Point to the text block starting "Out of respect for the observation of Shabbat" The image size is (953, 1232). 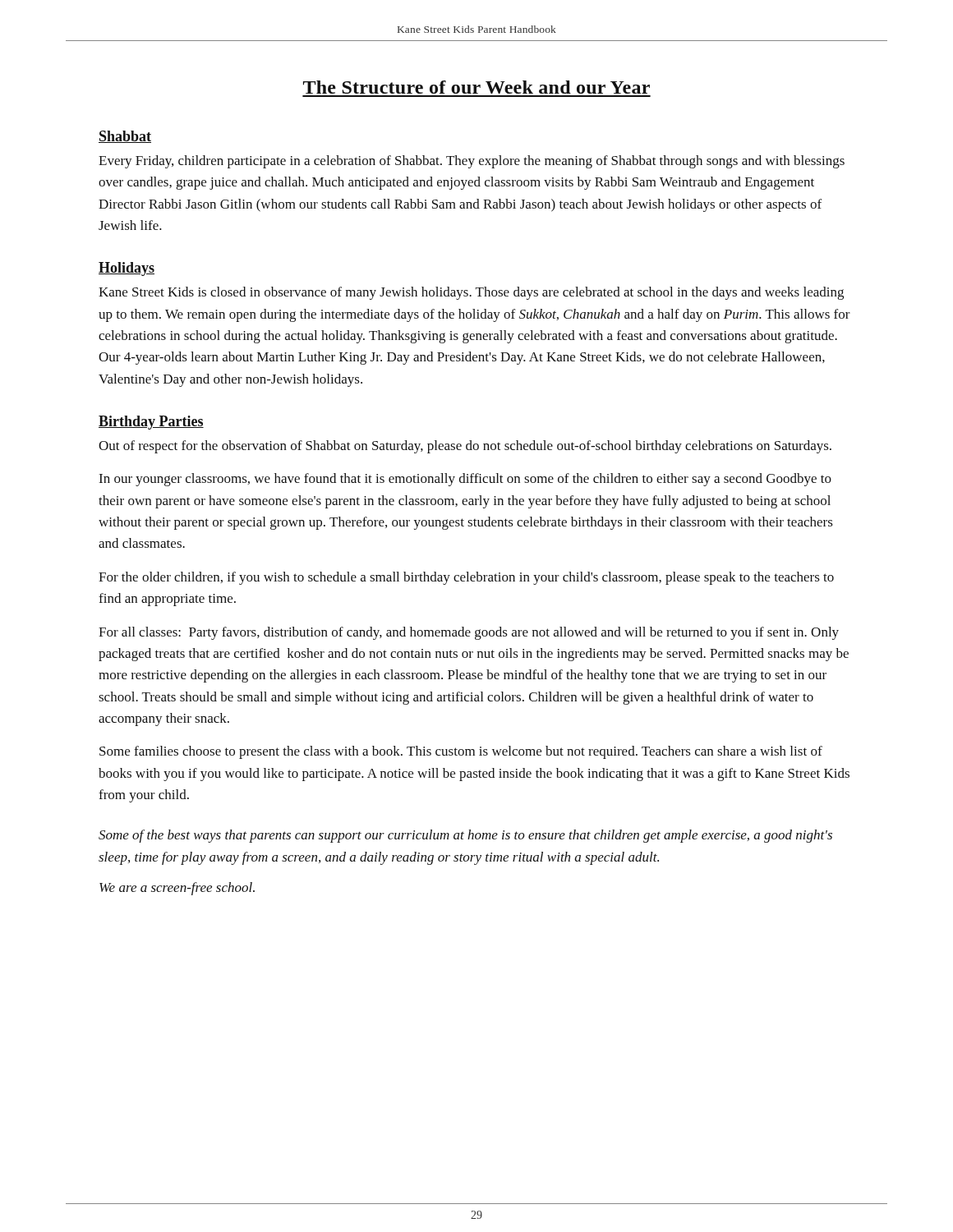[x=465, y=446]
